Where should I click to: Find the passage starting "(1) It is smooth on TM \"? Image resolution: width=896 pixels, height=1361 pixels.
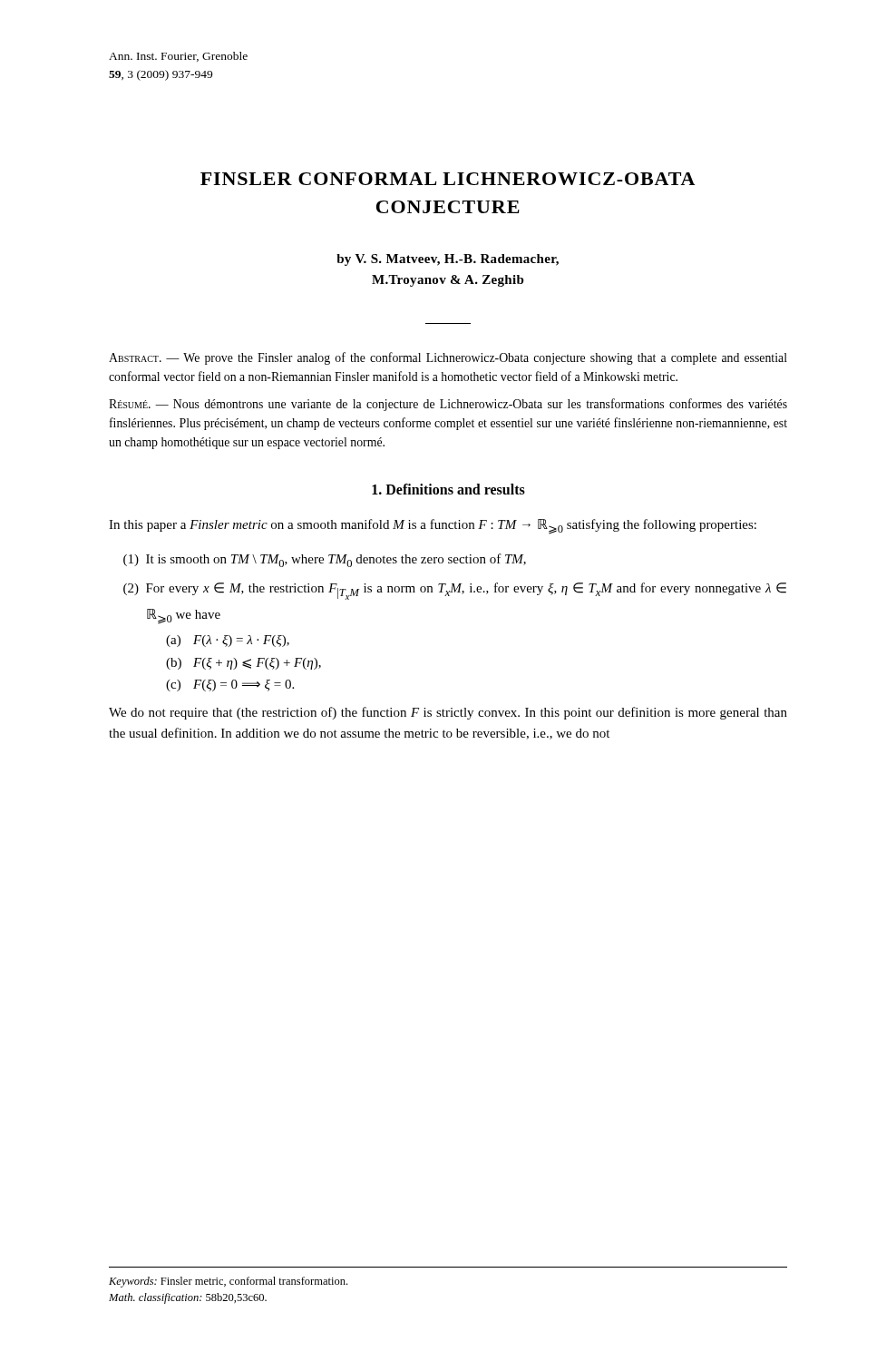point(448,561)
